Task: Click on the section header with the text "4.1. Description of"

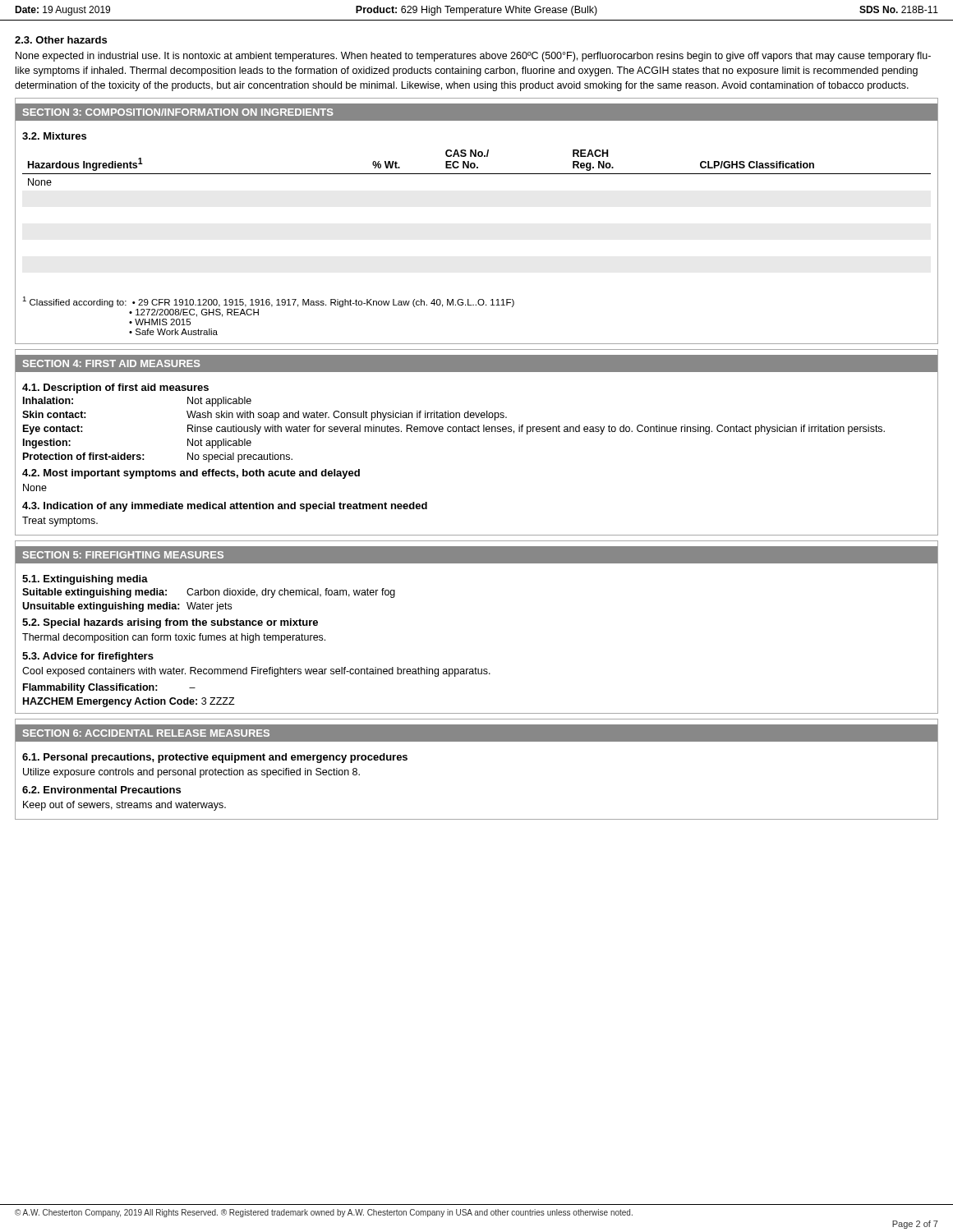Action: 116,387
